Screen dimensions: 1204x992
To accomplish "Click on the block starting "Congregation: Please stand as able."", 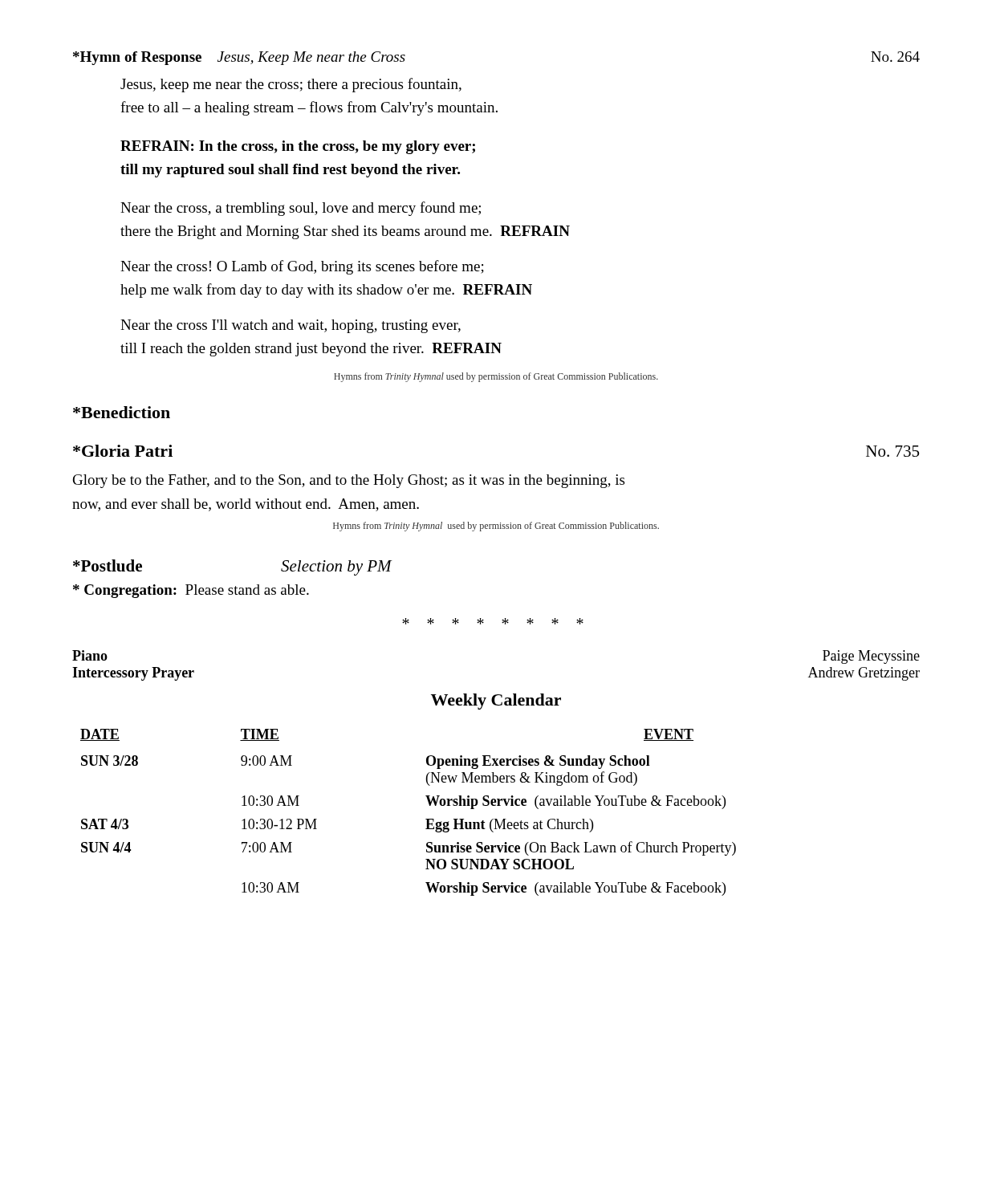I will [191, 590].
